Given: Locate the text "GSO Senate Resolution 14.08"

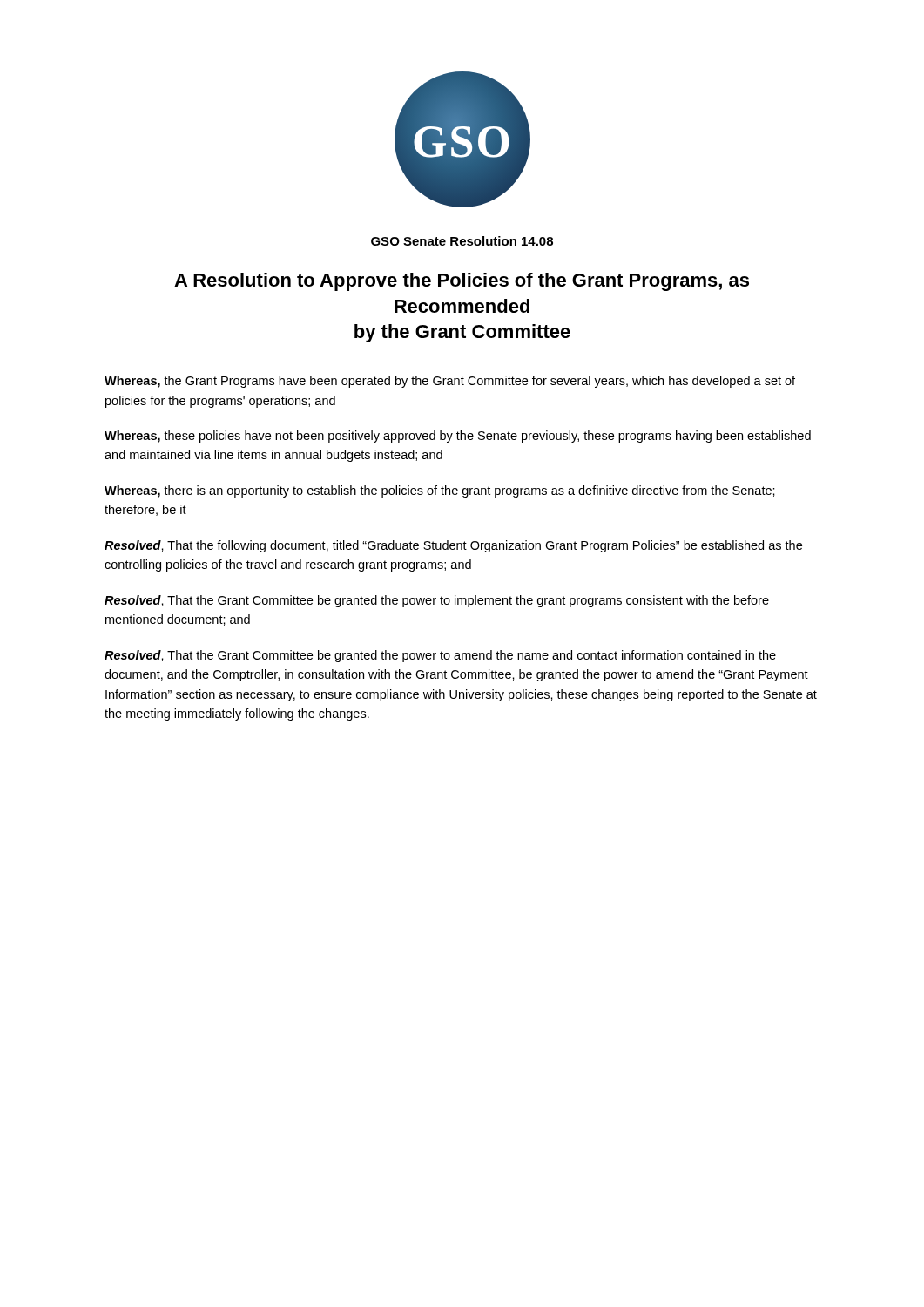Looking at the screenshot, I should pos(462,241).
